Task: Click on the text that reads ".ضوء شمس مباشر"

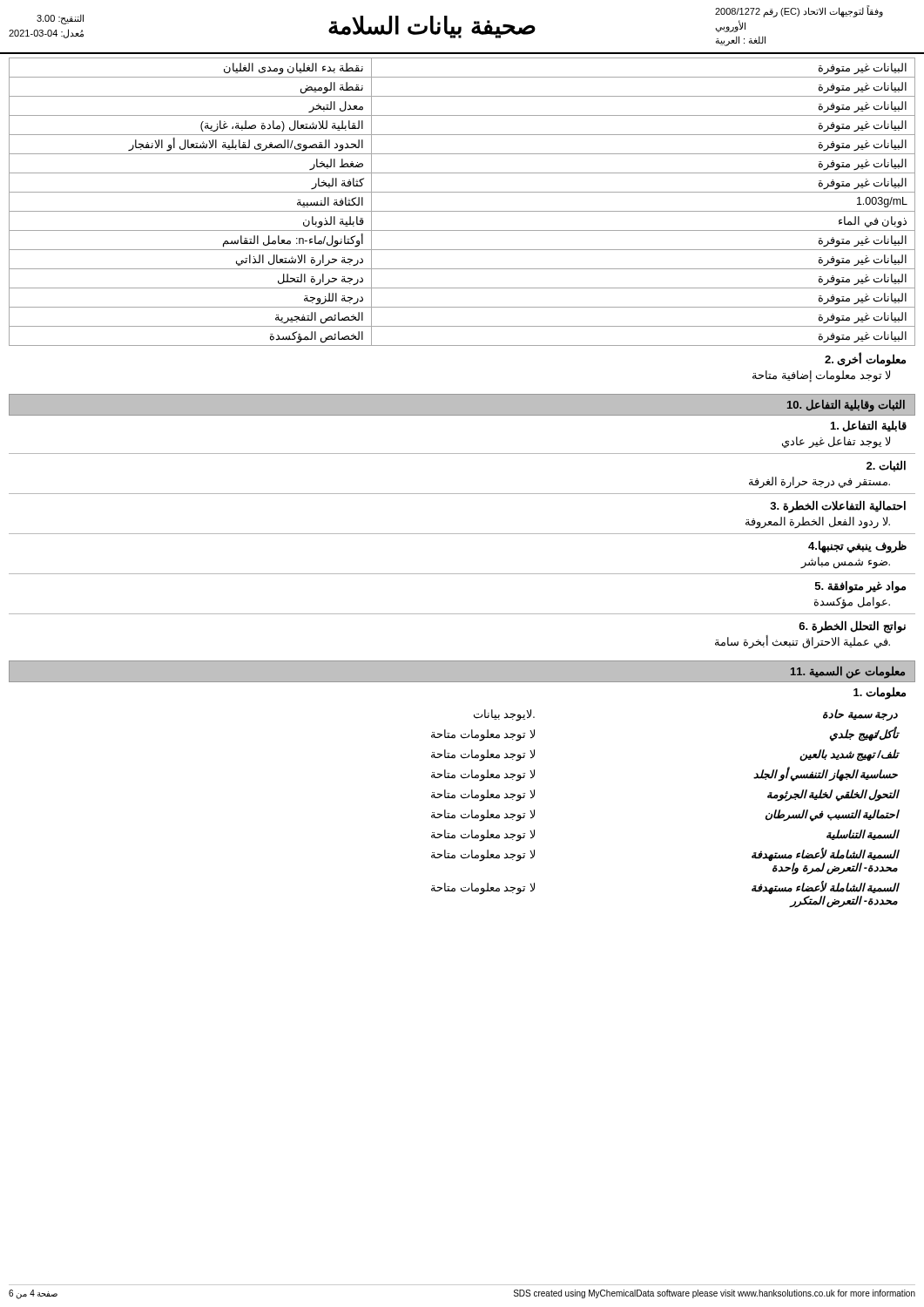Action: click(x=846, y=562)
